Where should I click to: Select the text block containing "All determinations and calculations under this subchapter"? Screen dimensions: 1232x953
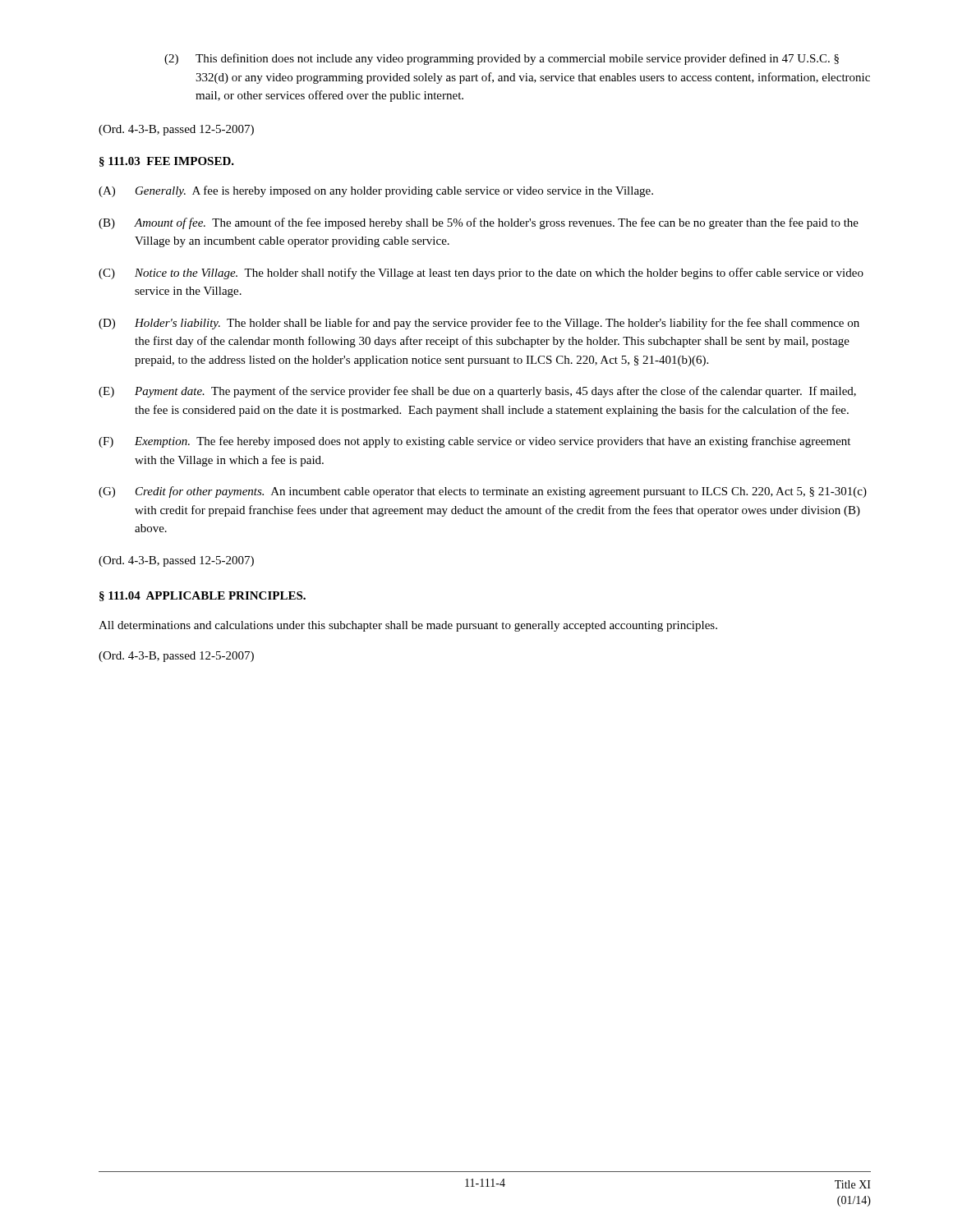tap(408, 625)
